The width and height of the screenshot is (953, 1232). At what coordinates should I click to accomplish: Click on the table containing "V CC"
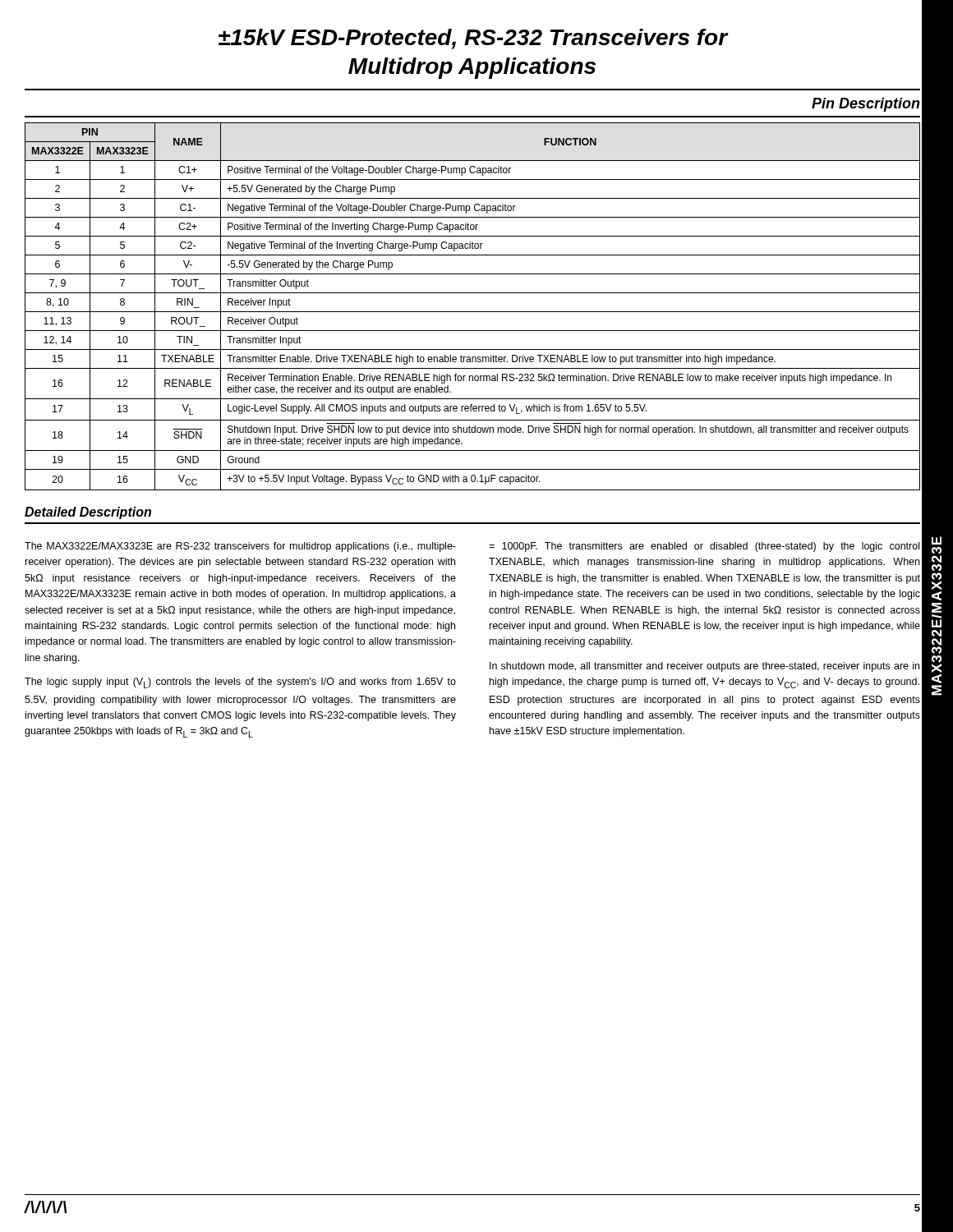pos(472,306)
